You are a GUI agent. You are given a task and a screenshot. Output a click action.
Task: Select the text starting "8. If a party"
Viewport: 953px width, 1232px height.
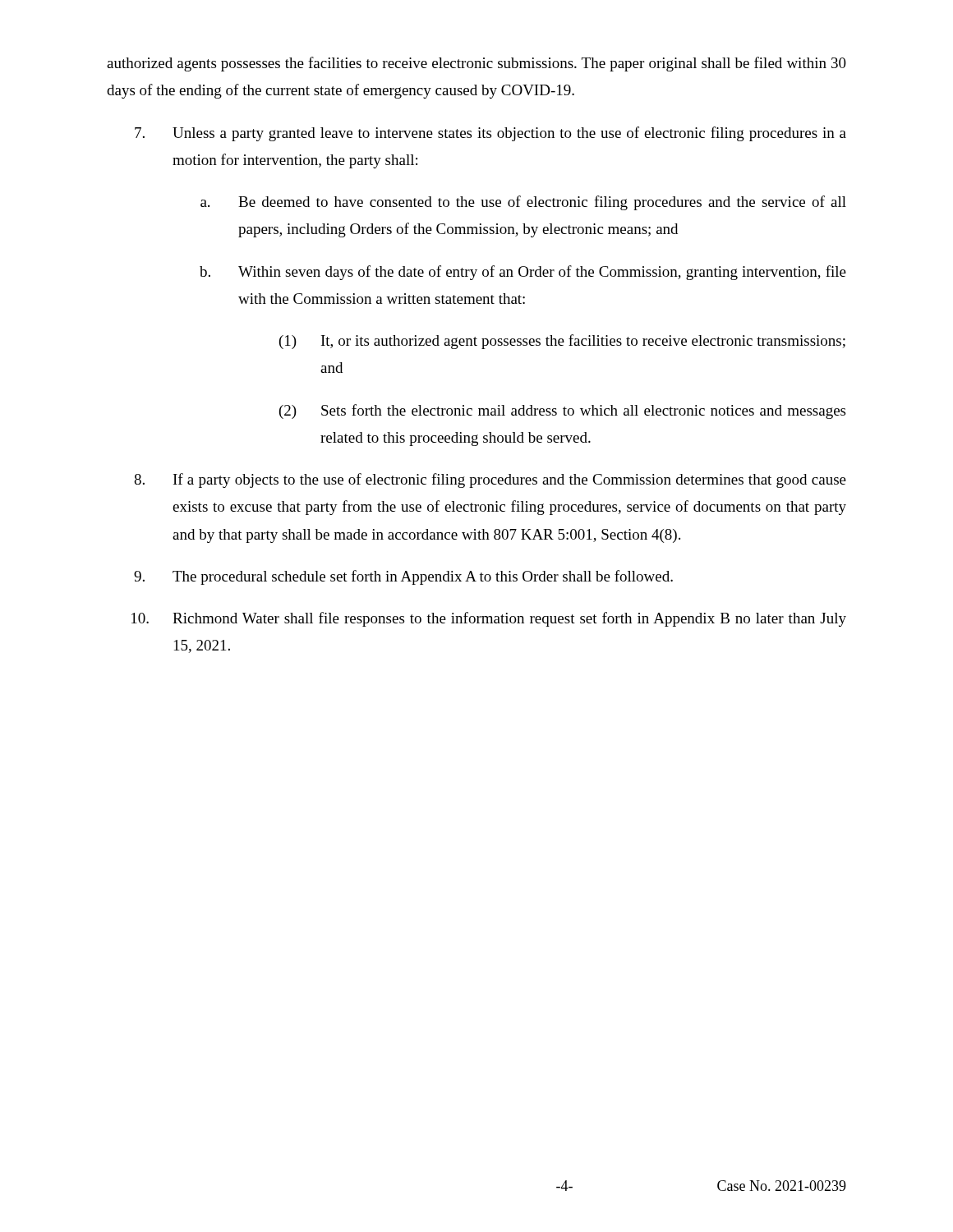[x=476, y=507]
